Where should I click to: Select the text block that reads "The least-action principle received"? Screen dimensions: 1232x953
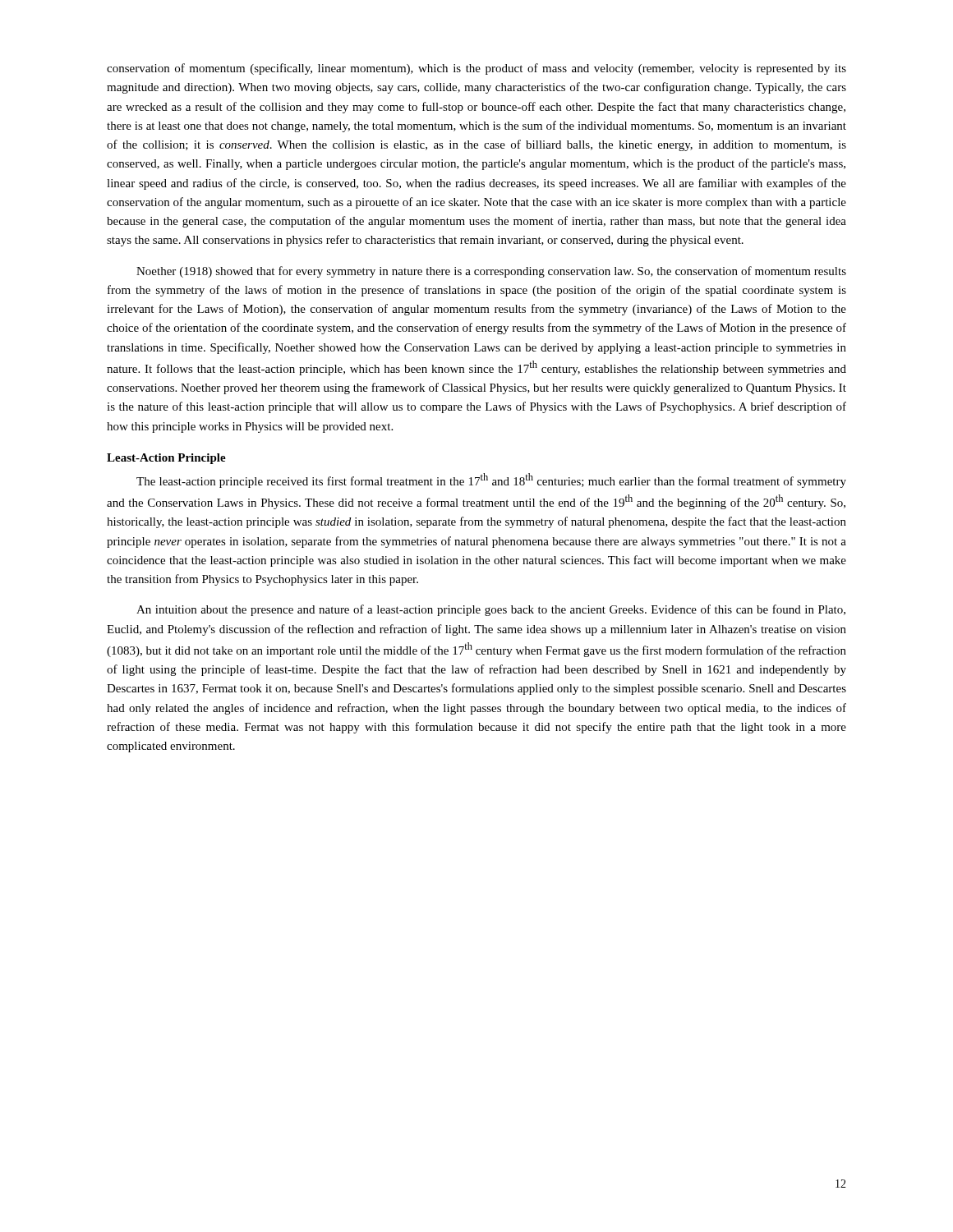point(476,529)
